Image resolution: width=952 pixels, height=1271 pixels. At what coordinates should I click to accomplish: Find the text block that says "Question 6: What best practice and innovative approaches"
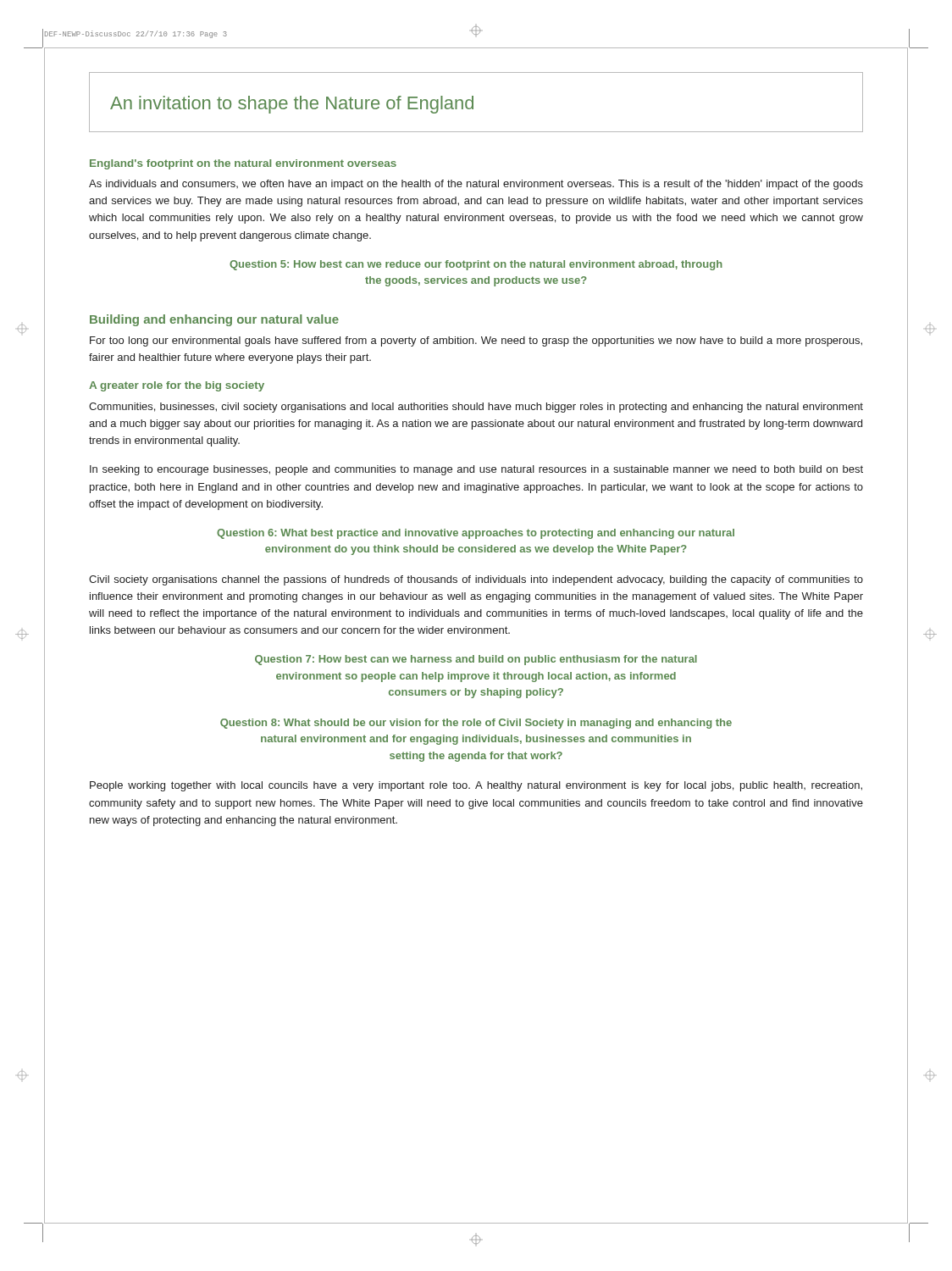476,541
